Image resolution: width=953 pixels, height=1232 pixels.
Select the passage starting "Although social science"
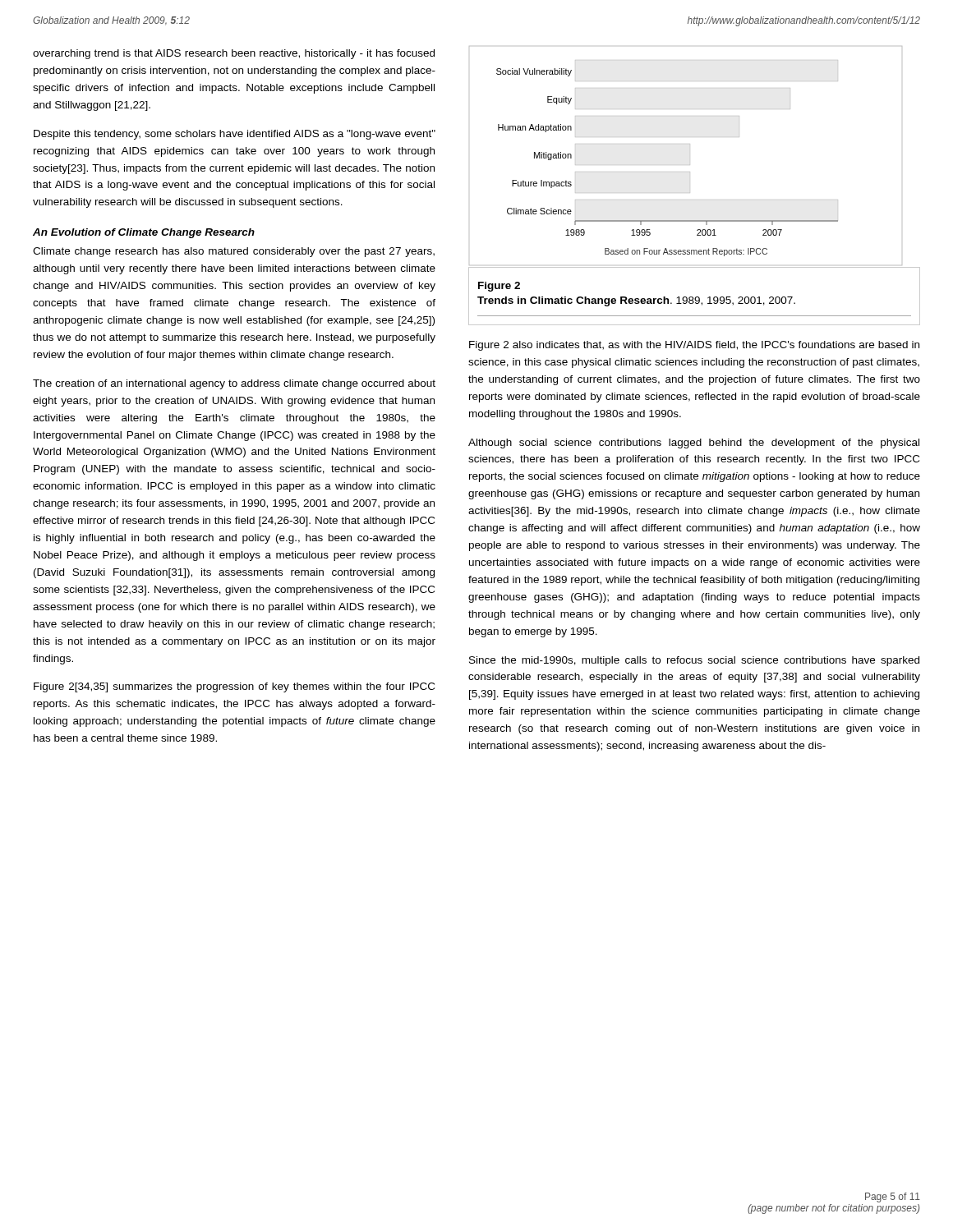click(x=694, y=536)
